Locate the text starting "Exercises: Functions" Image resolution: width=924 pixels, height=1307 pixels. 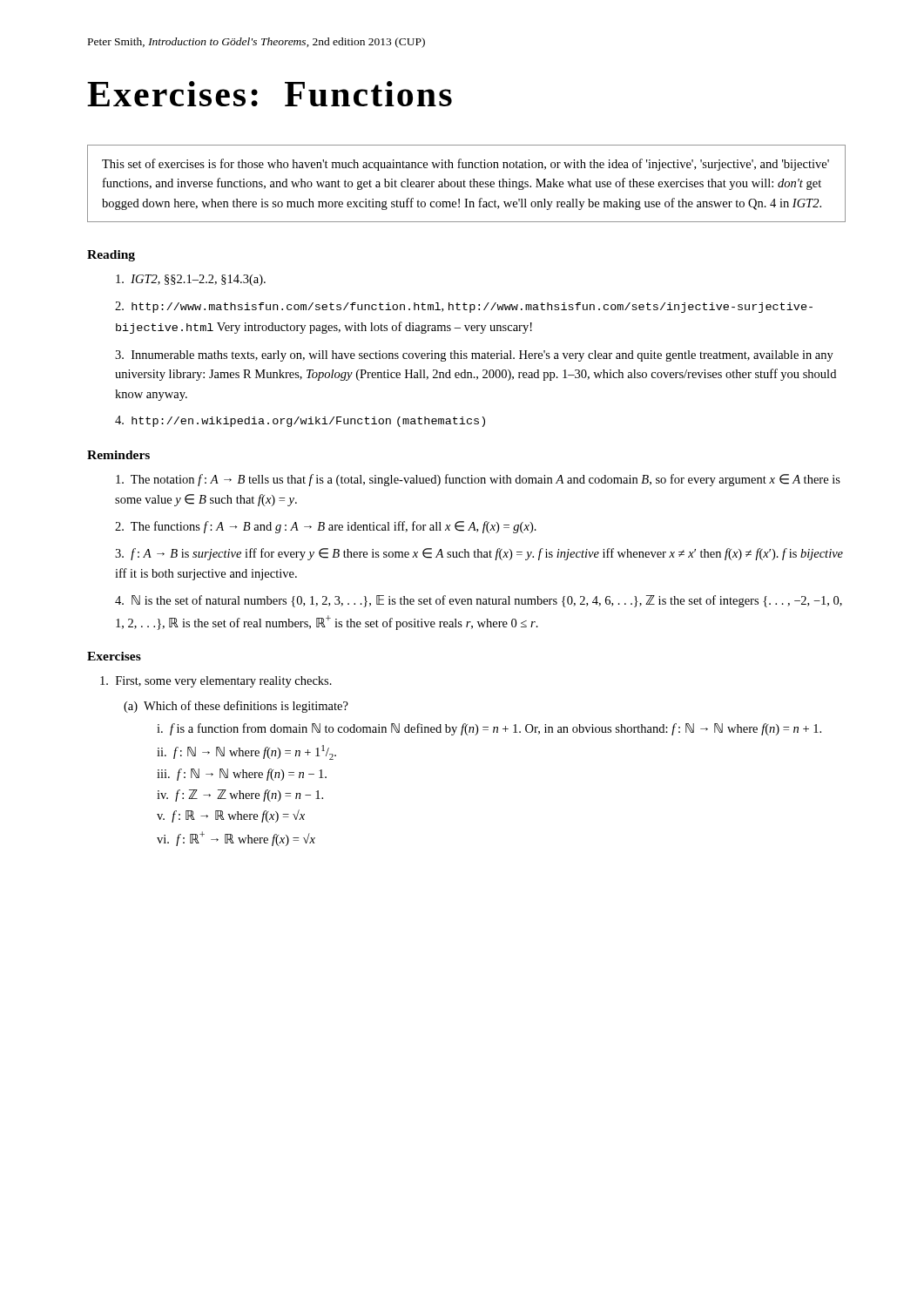tap(271, 94)
